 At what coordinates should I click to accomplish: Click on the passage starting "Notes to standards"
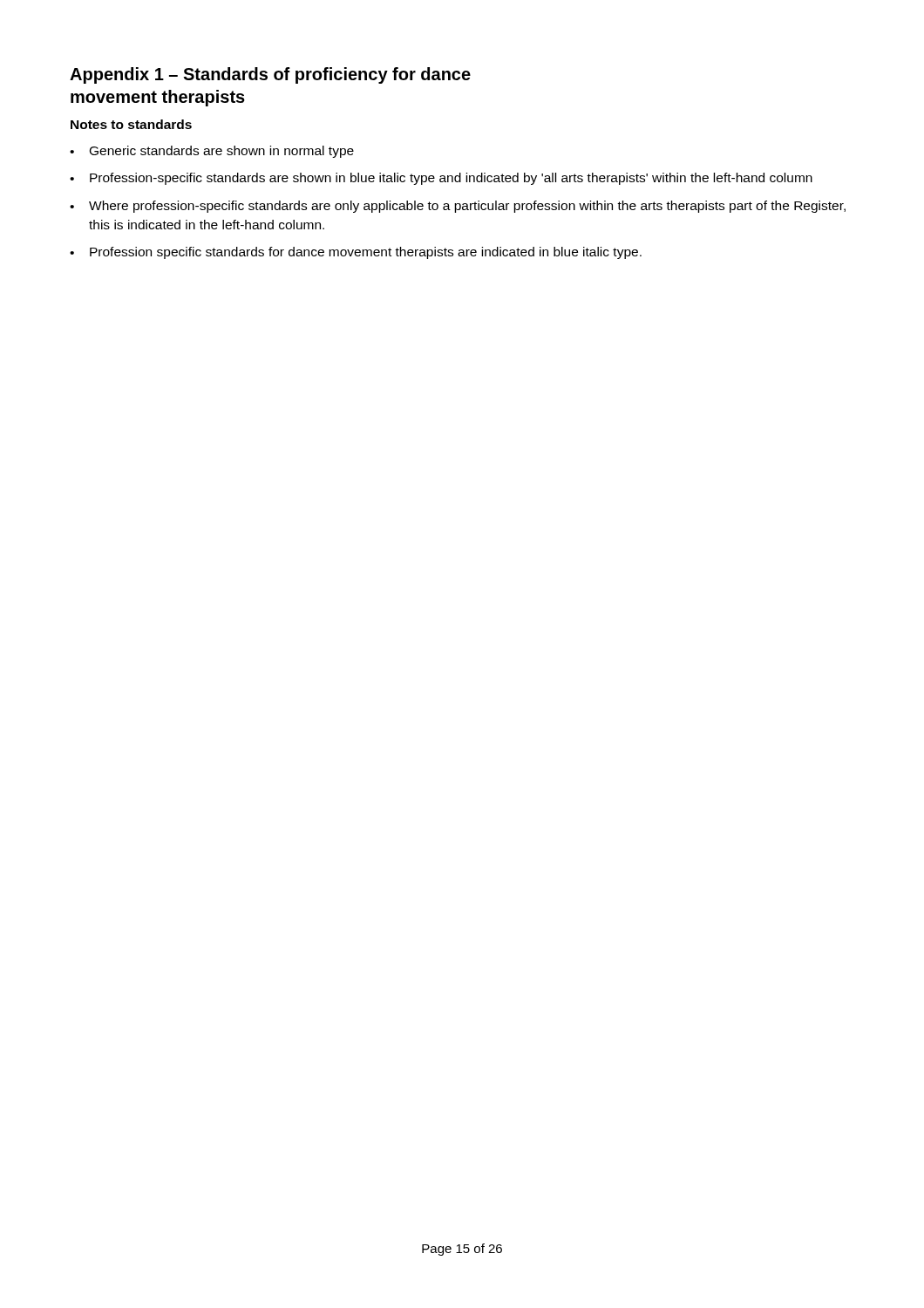[131, 124]
